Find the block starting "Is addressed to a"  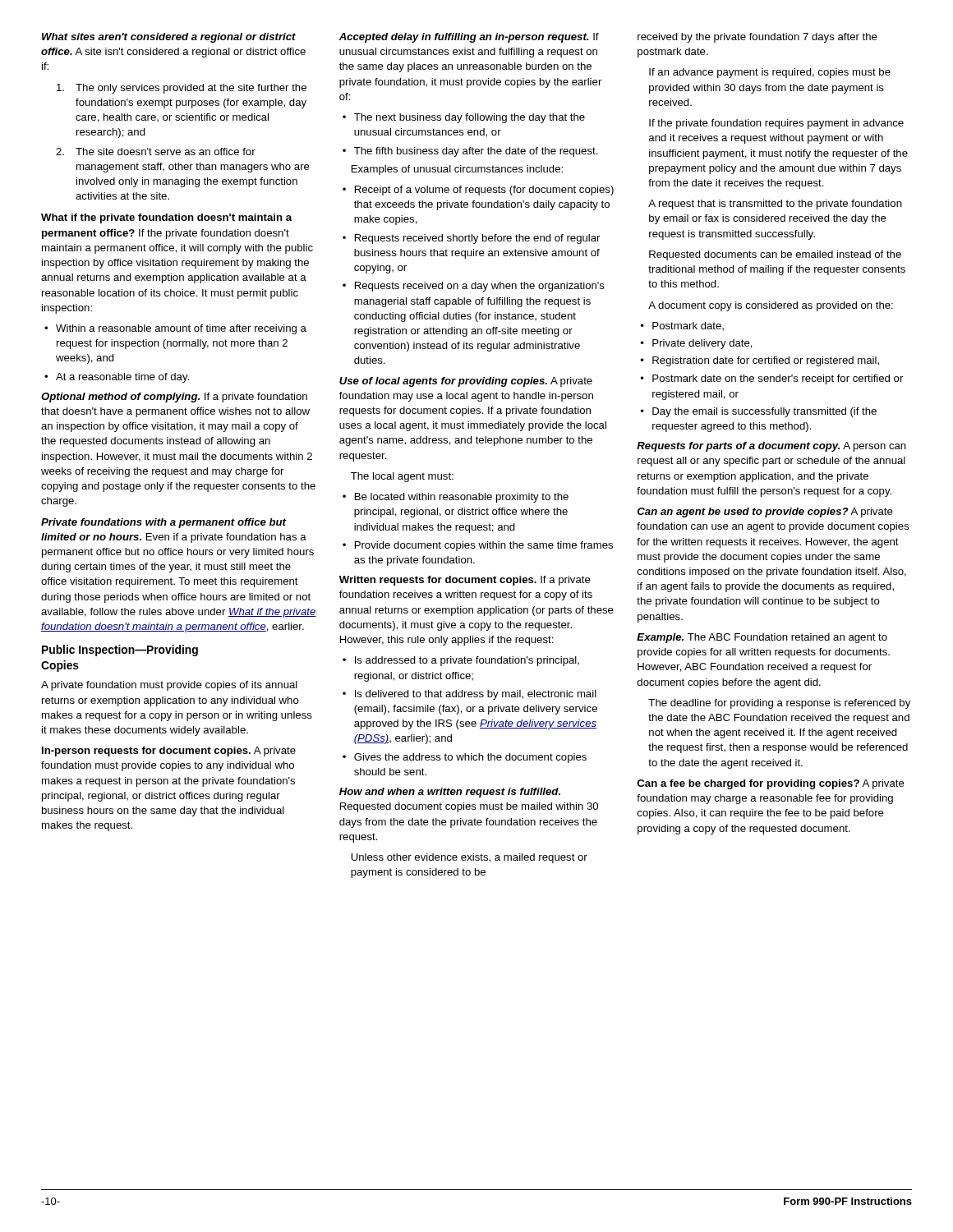click(477, 668)
